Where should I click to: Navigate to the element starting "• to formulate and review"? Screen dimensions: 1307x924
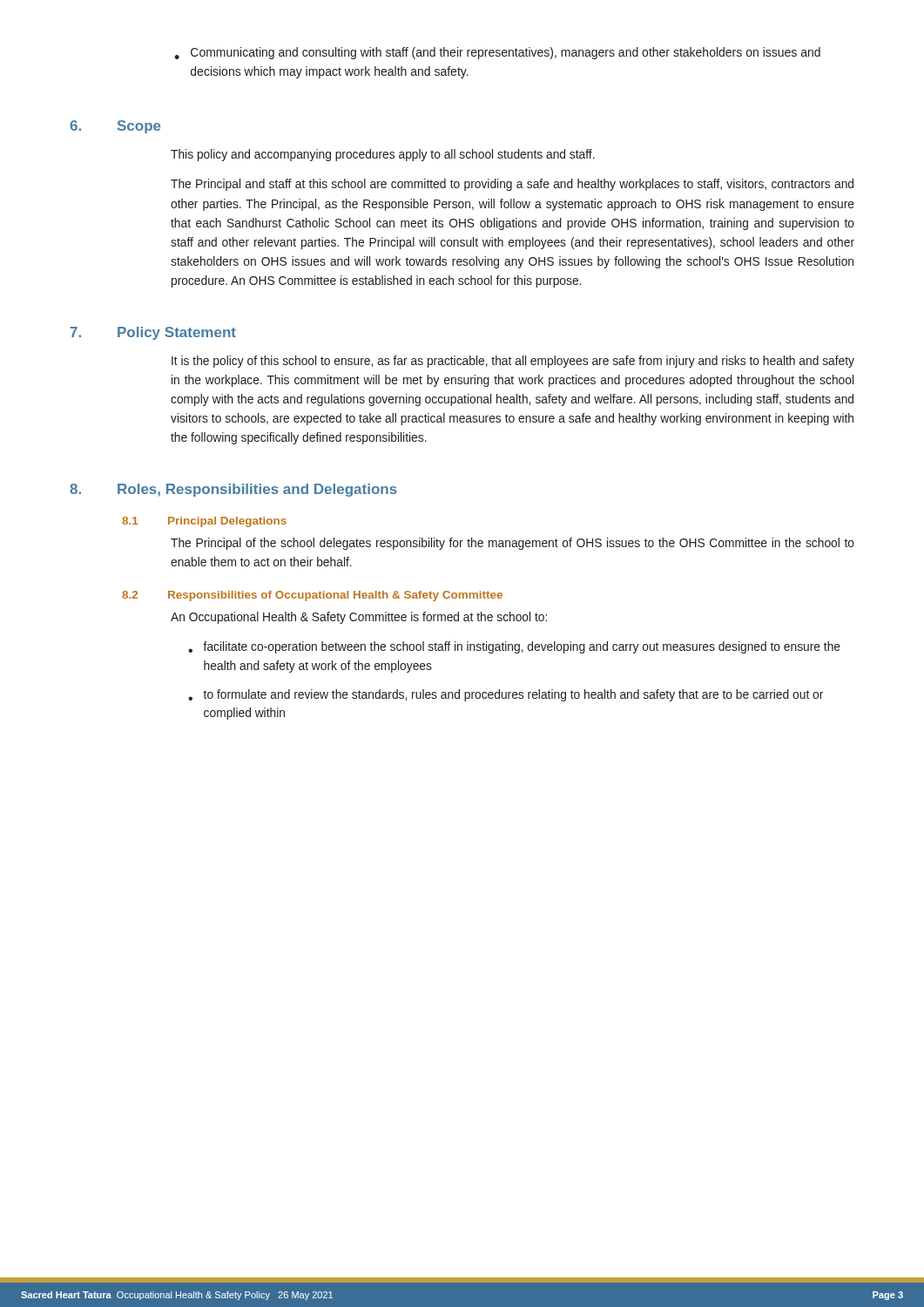pyautogui.click(x=521, y=704)
